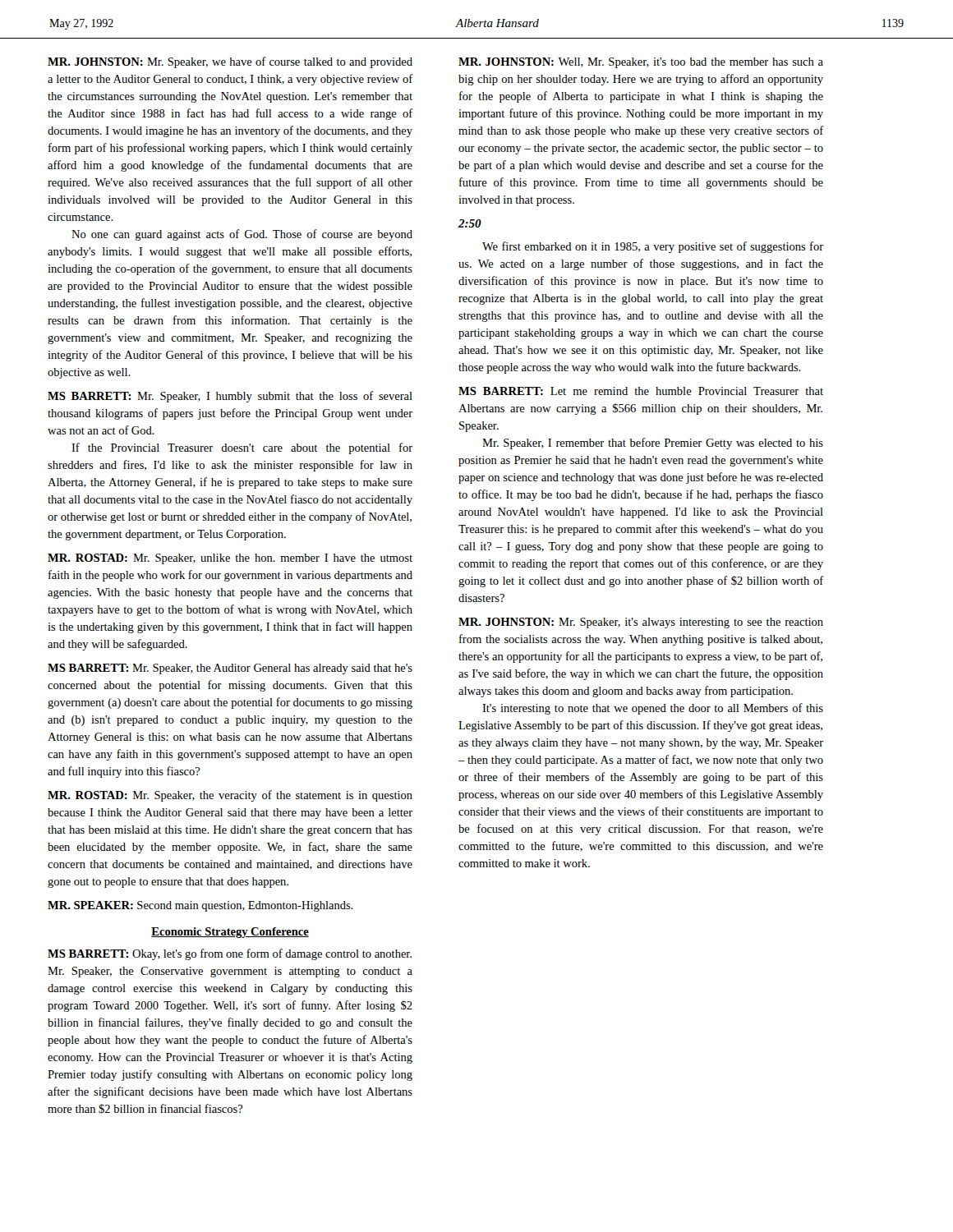Select the passage starting "Economic Strategy Conference"
The height and width of the screenshot is (1232, 953).
pyautogui.click(x=230, y=931)
